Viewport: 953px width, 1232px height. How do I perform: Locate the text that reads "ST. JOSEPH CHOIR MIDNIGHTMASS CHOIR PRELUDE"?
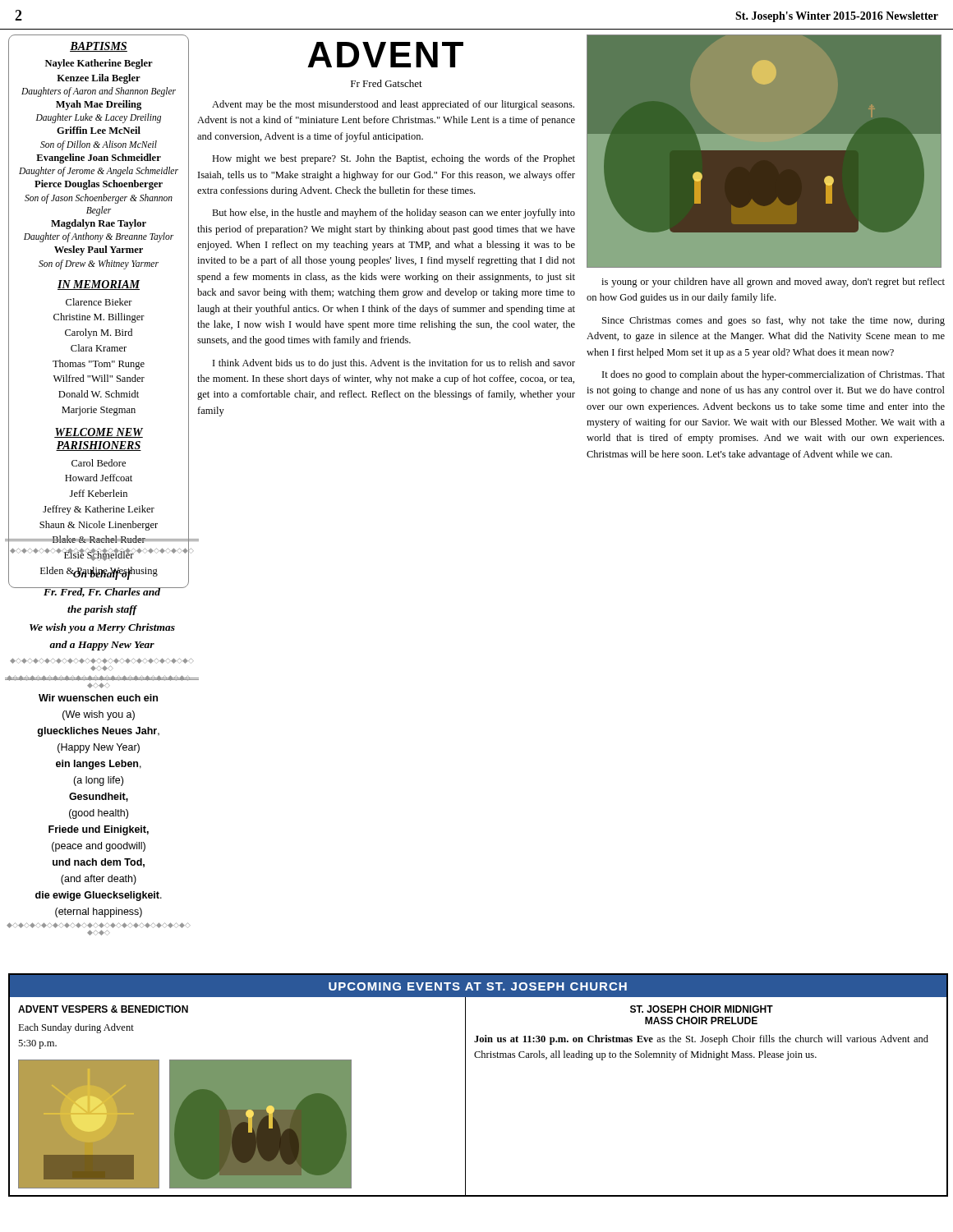[x=701, y=1015]
